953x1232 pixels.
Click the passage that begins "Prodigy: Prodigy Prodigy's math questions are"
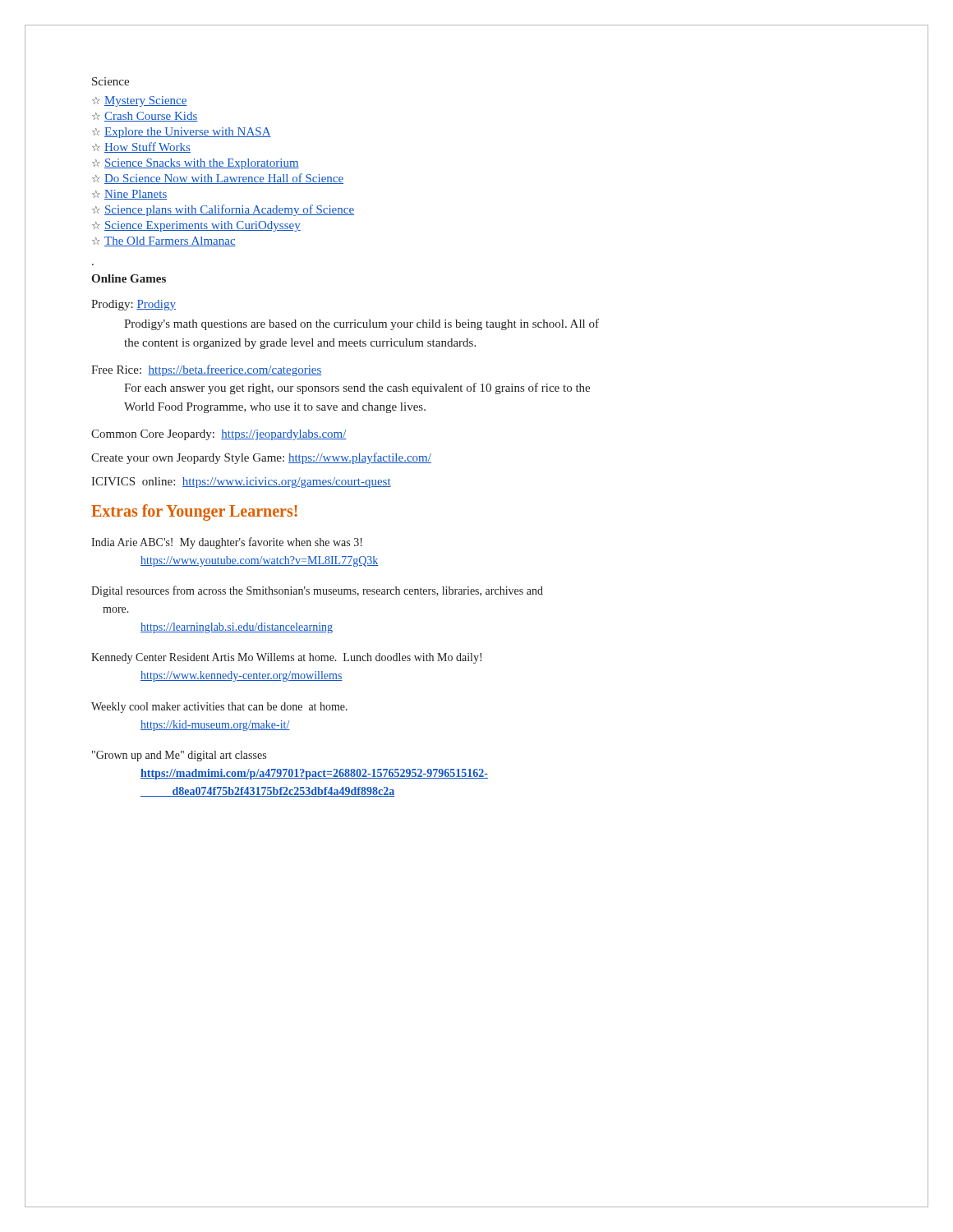click(x=476, y=324)
